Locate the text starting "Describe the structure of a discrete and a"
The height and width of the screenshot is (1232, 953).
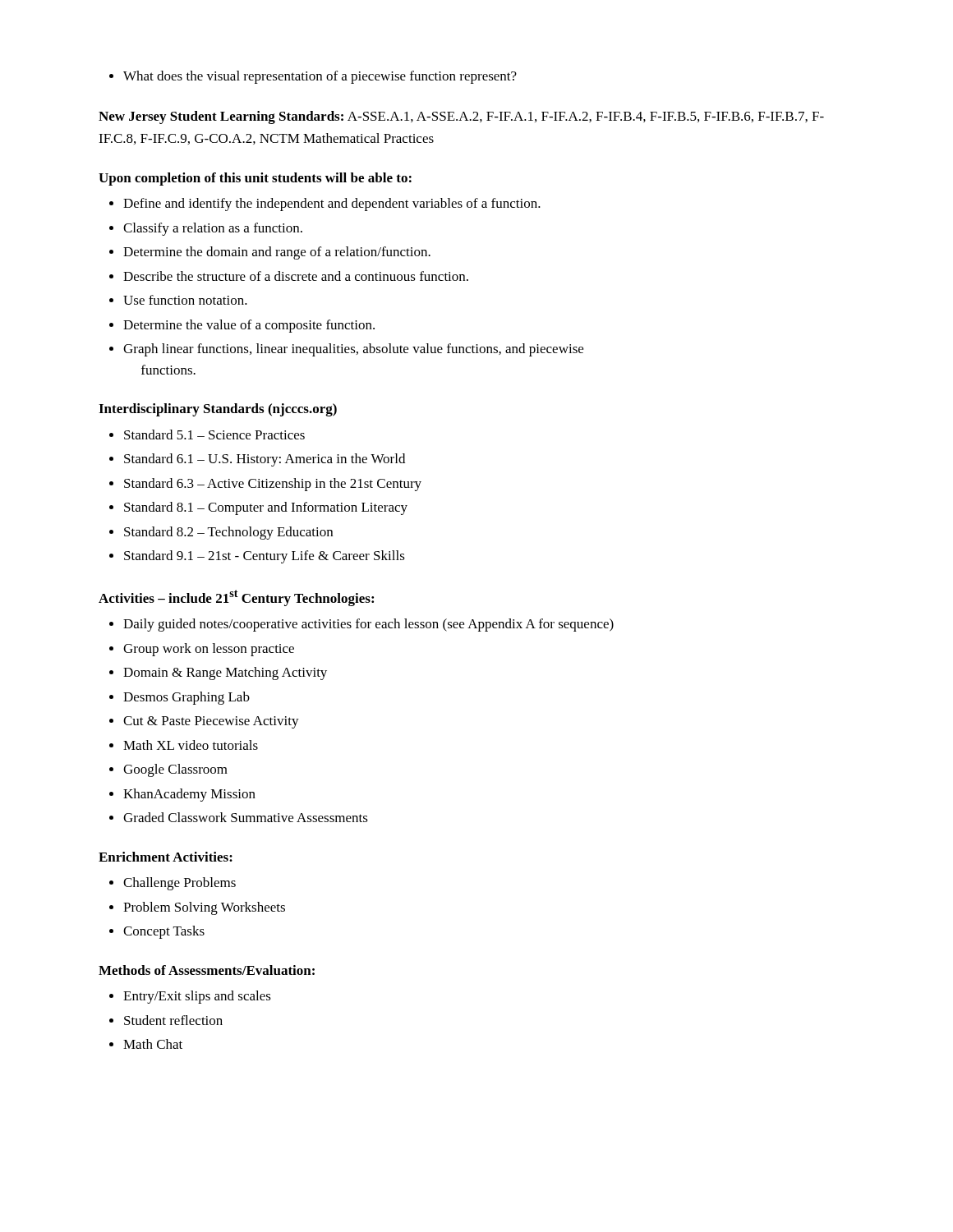[476, 276]
